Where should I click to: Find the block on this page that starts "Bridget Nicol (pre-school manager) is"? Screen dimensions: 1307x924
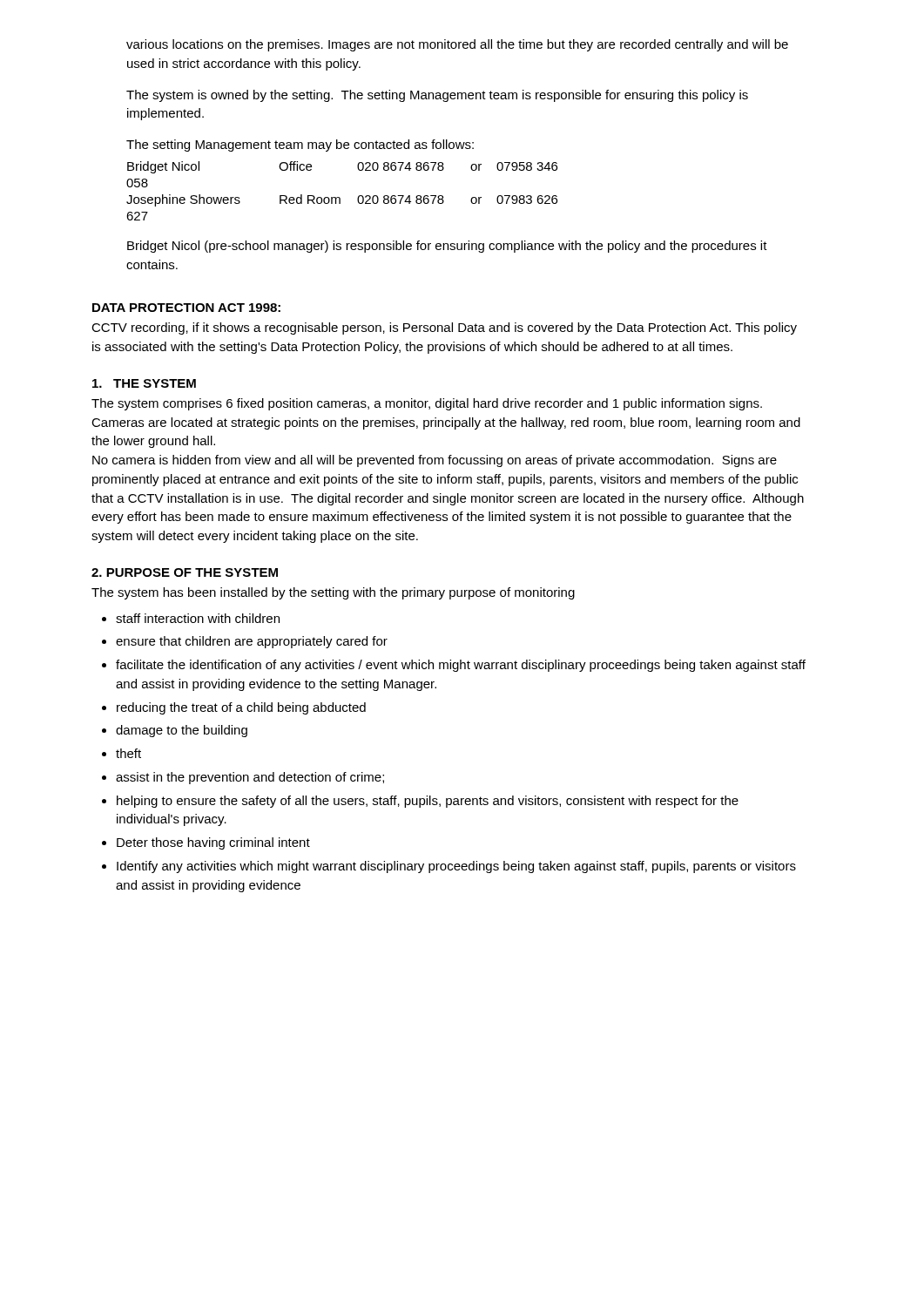(447, 255)
